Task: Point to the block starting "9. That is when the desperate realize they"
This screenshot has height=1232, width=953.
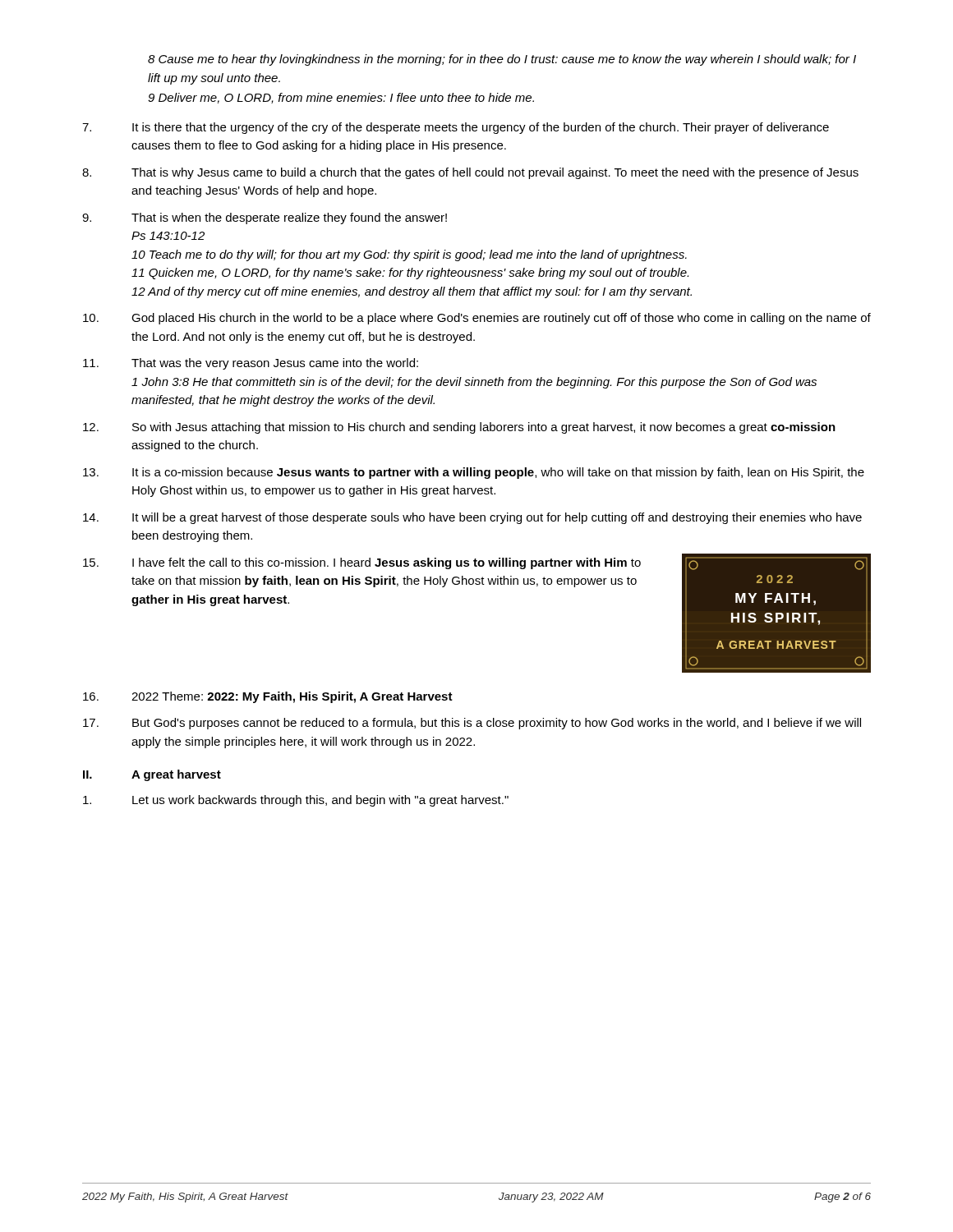Action: click(476, 255)
